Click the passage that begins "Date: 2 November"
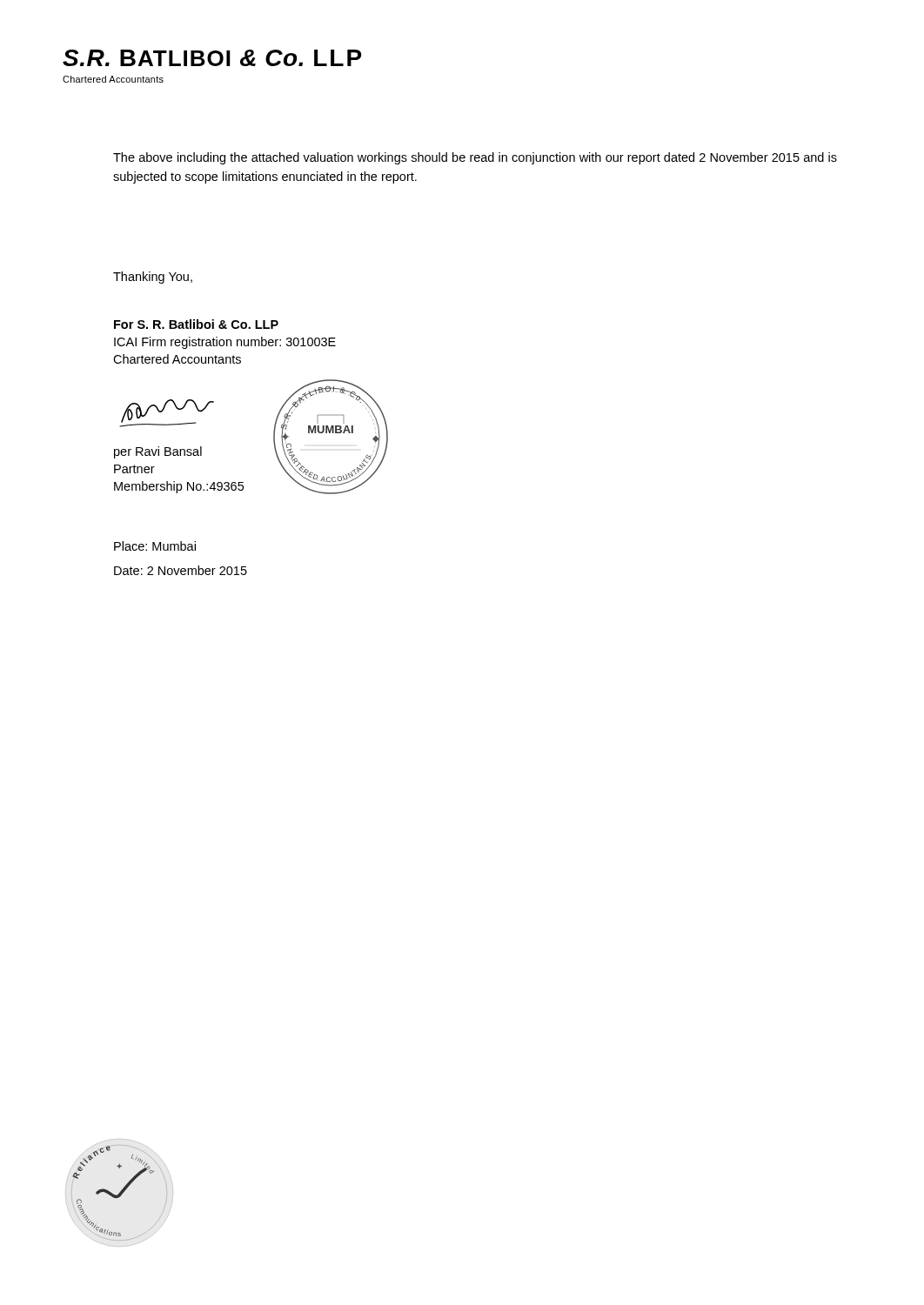This screenshot has height=1305, width=924. pos(180,571)
